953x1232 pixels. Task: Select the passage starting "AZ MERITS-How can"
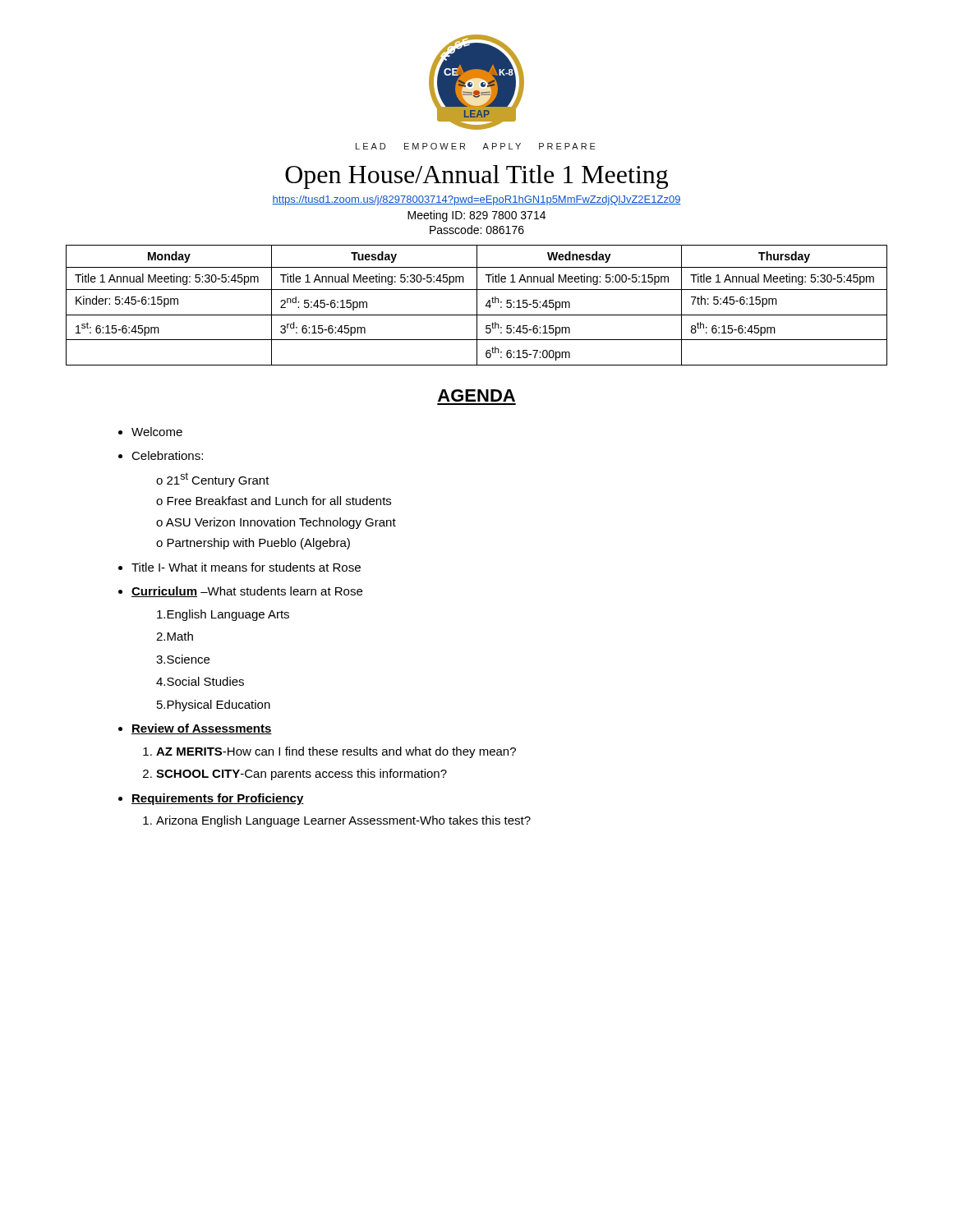point(336,751)
